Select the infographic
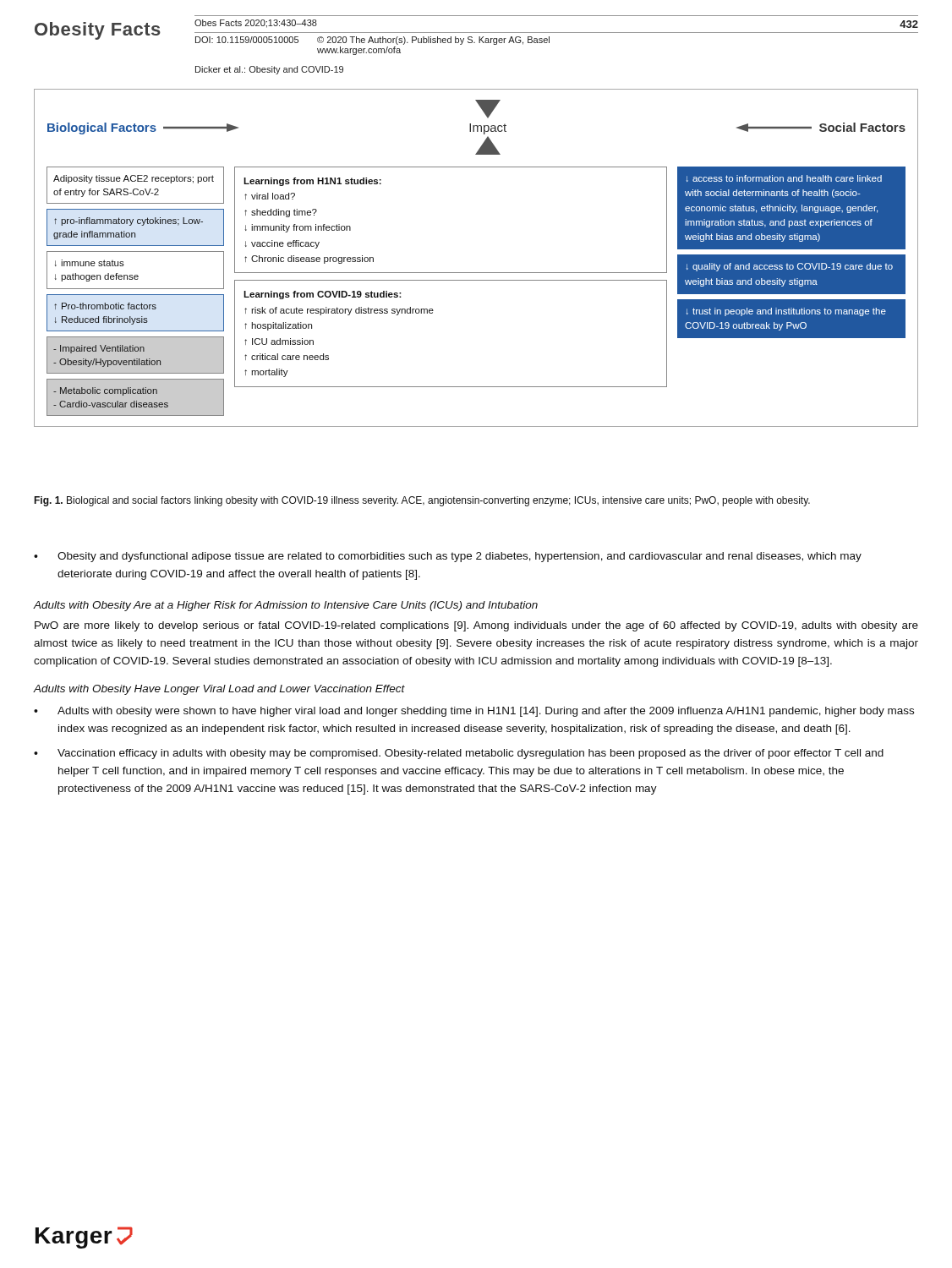 476,258
